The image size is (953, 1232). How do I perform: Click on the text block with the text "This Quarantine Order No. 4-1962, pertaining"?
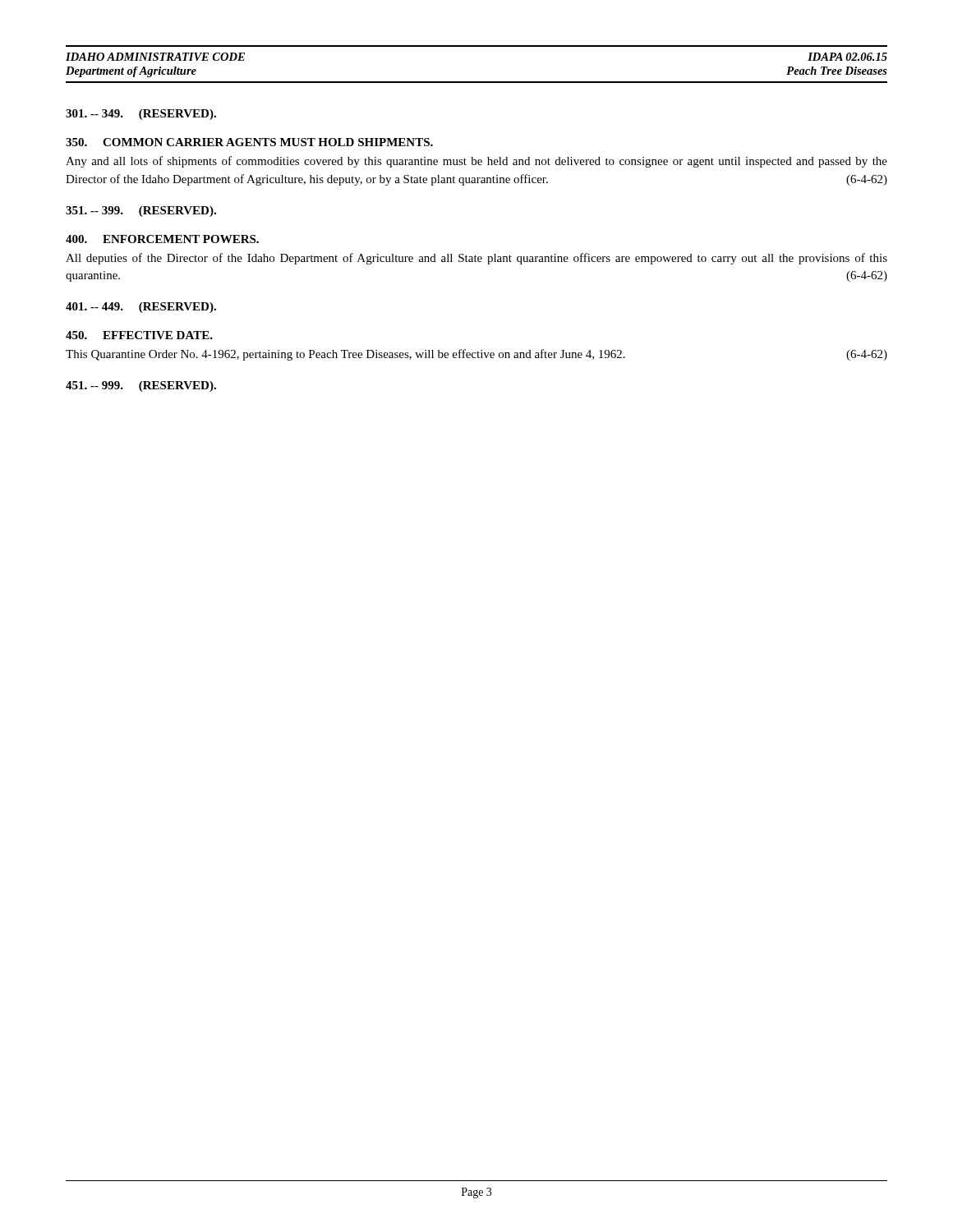pyautogui.click(x=476, y=355)
